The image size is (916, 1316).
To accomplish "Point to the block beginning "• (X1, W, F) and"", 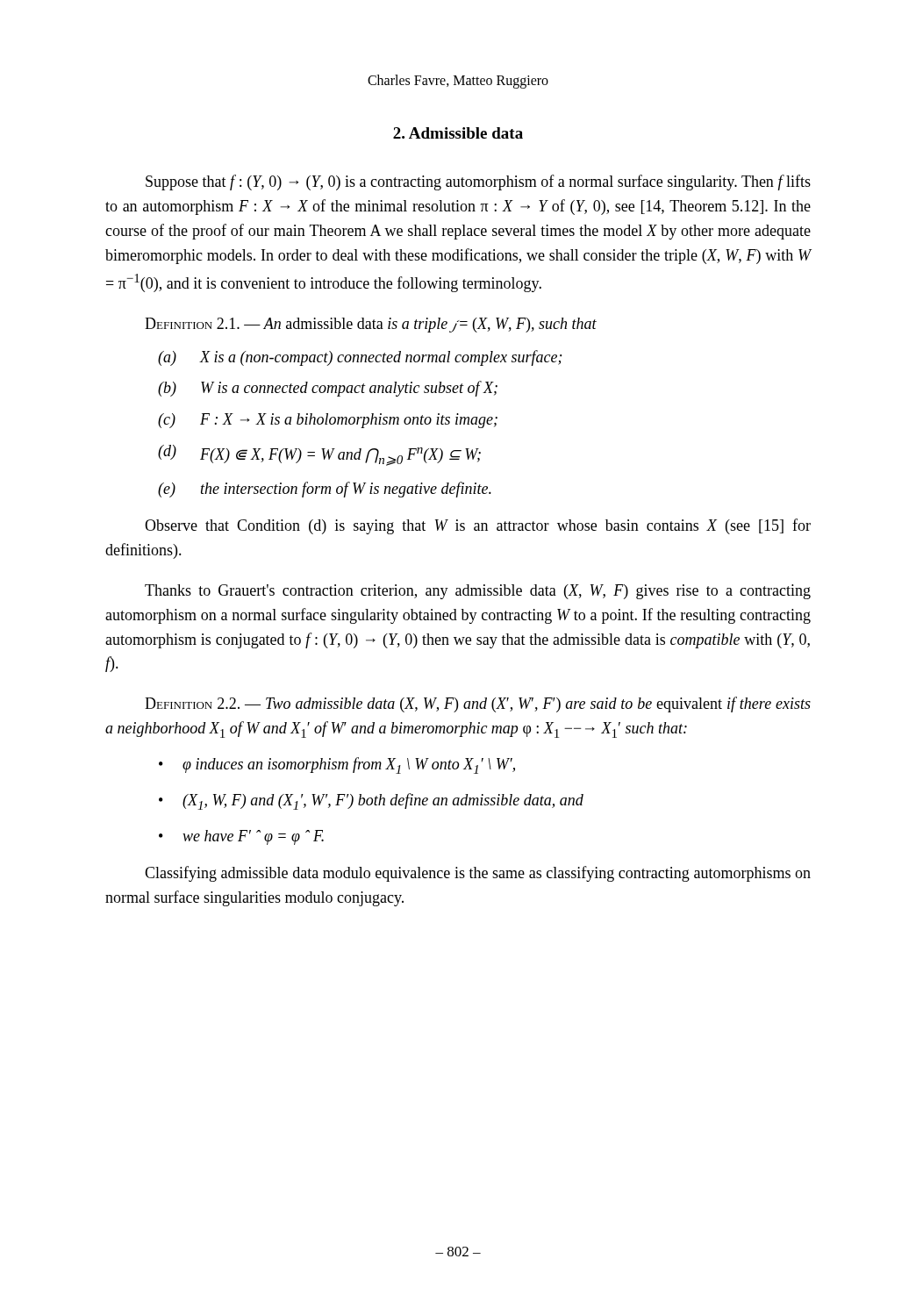I will (x=371, y=802).
